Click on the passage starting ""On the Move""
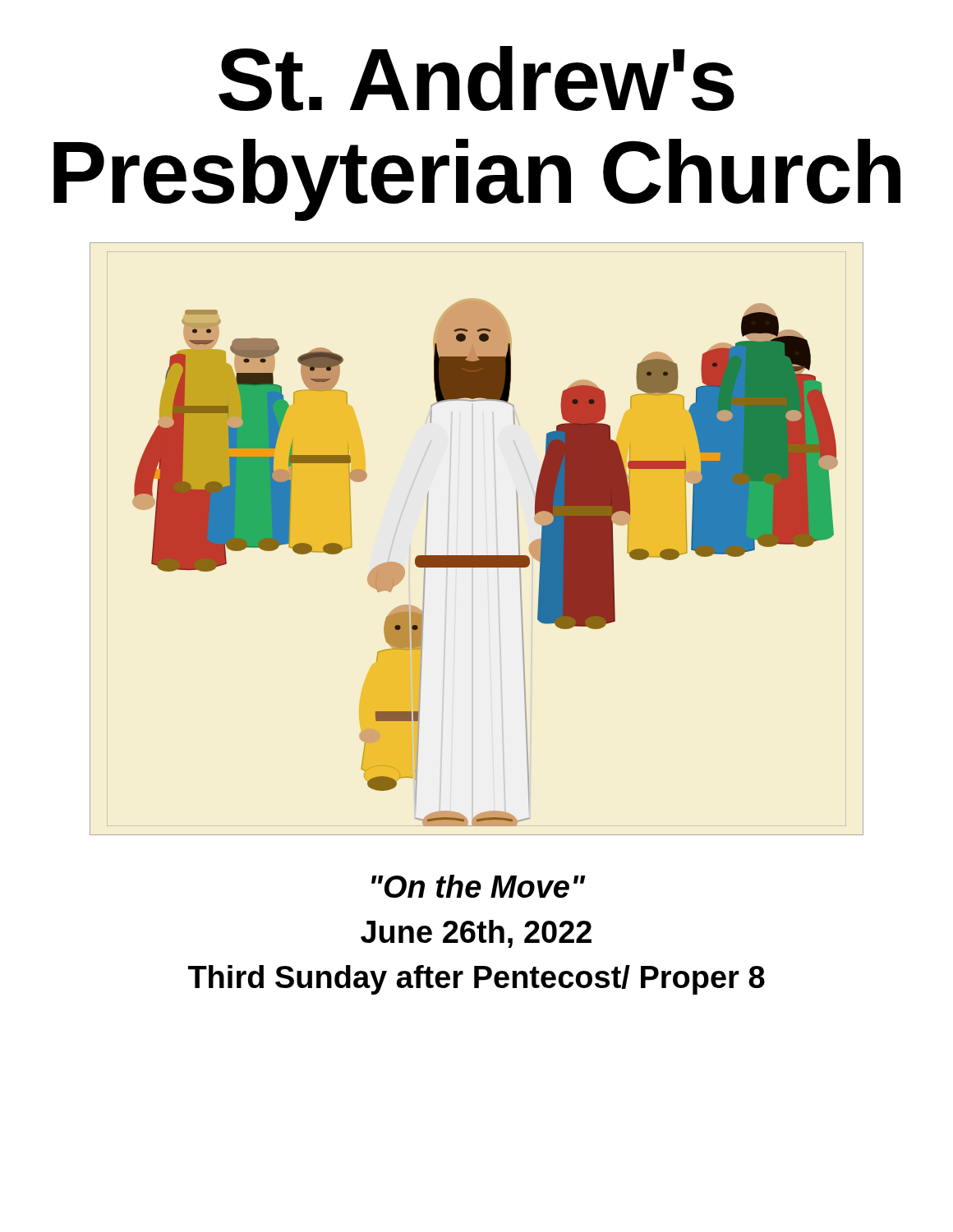Screen dimensions: 1232x953 (x=476, y=933)
